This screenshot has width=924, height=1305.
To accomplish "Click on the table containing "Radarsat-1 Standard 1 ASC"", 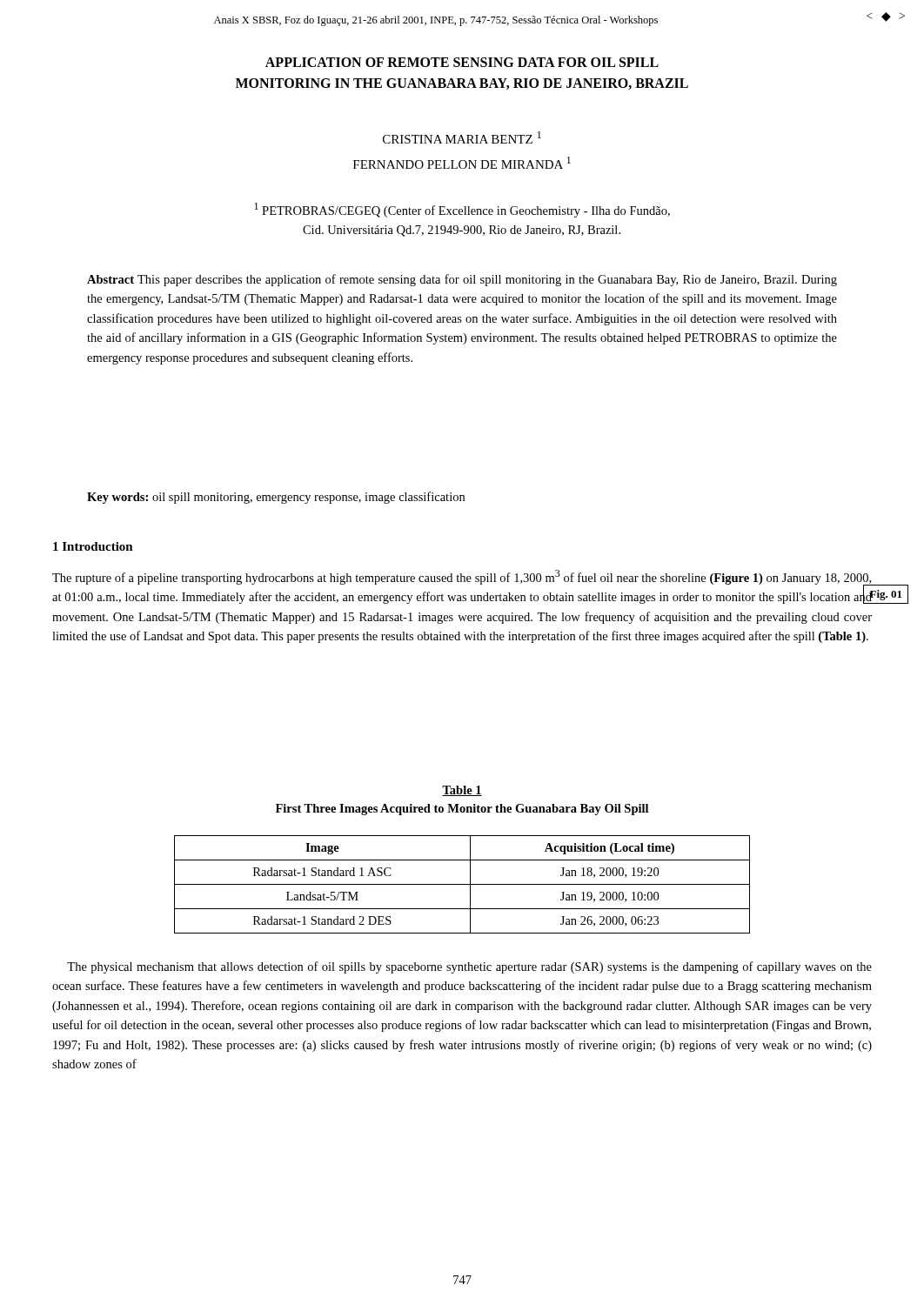I will point(462,884).
